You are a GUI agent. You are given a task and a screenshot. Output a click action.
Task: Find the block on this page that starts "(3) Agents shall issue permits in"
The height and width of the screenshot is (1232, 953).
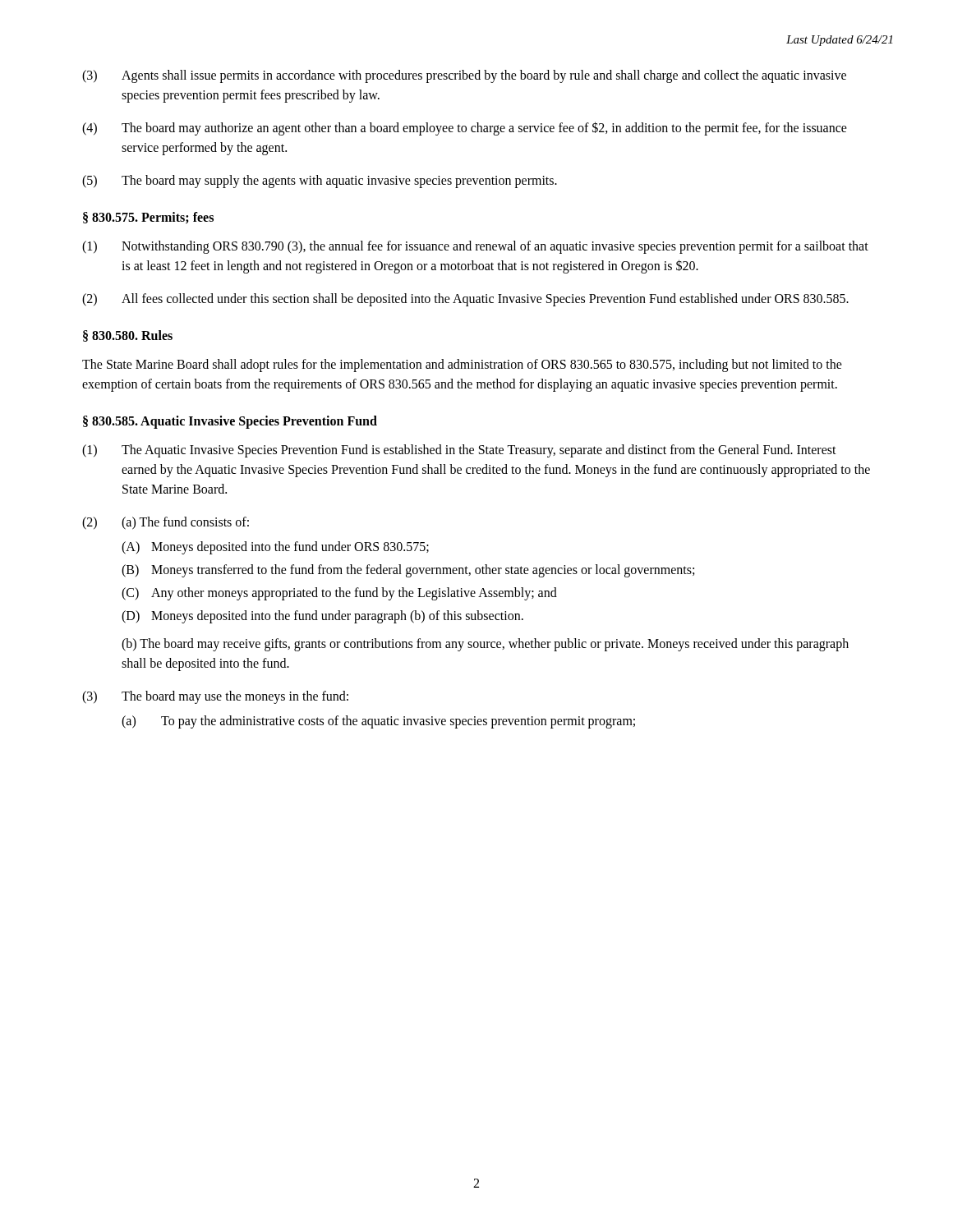(476, 85)
